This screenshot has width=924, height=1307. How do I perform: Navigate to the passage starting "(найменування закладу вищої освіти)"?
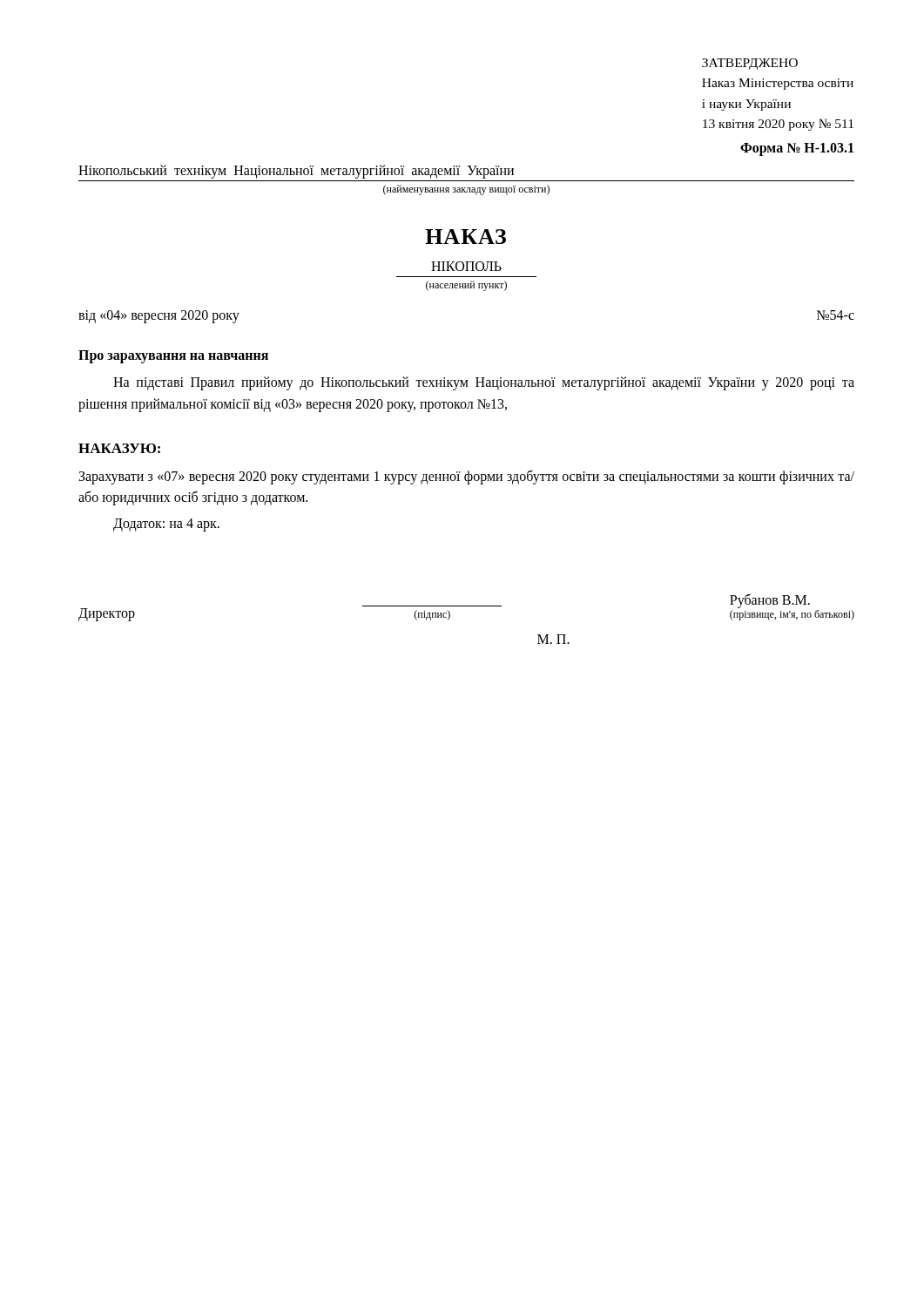466,189
